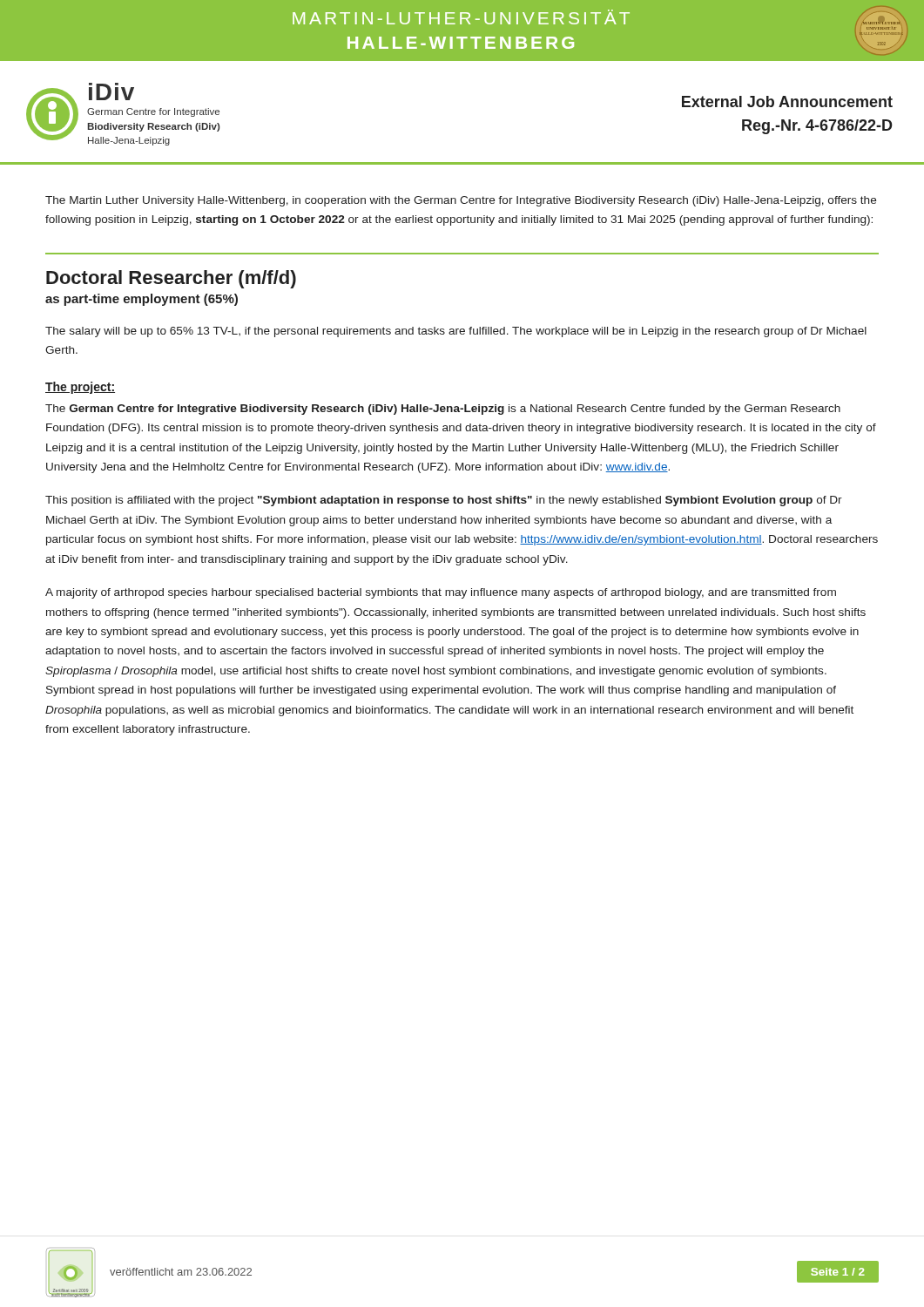
Task: Select the text block containing "This position is affiliated with the project "Symbiont"
Action: [462, 529]
